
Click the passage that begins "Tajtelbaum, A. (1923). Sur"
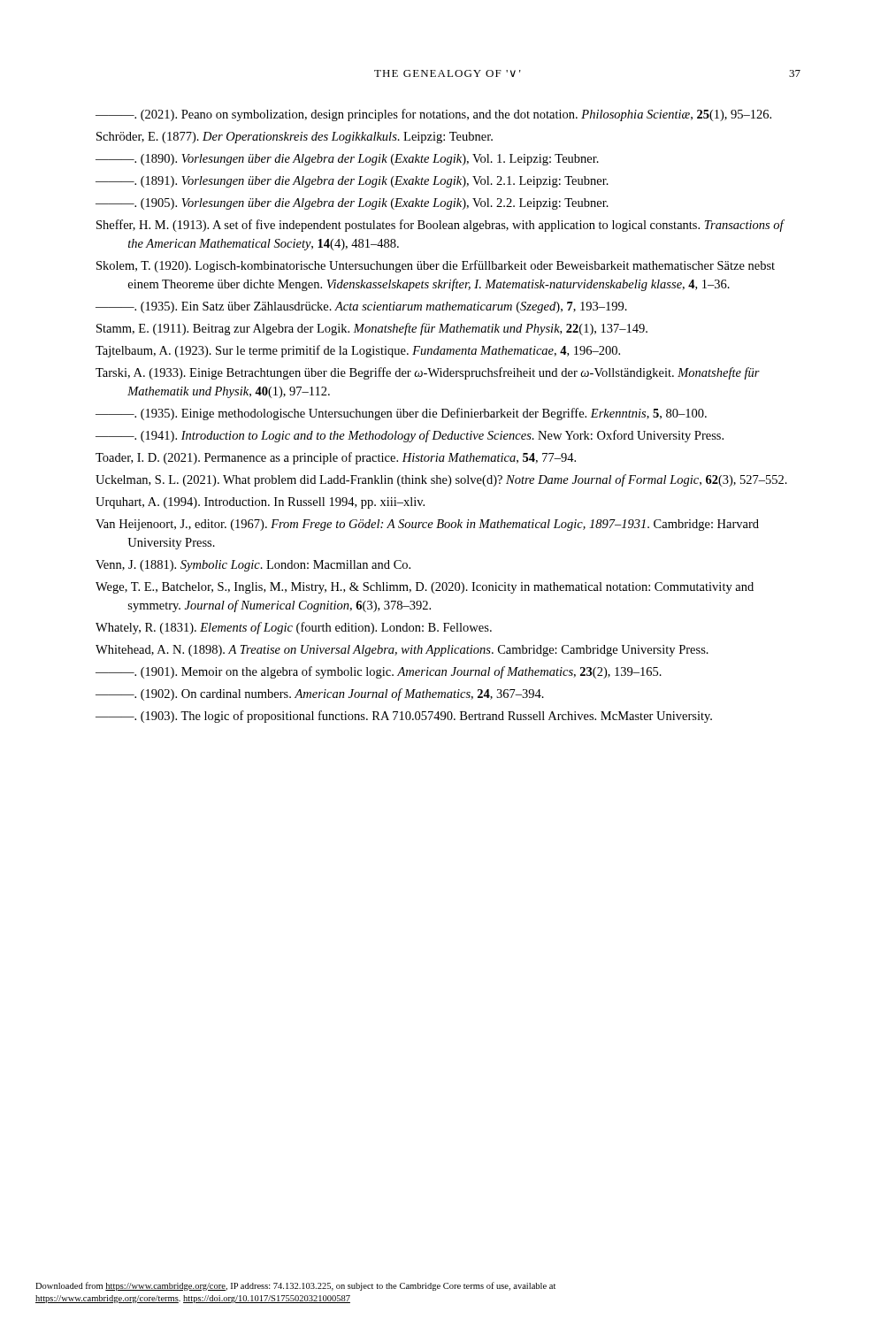[358, 351]
